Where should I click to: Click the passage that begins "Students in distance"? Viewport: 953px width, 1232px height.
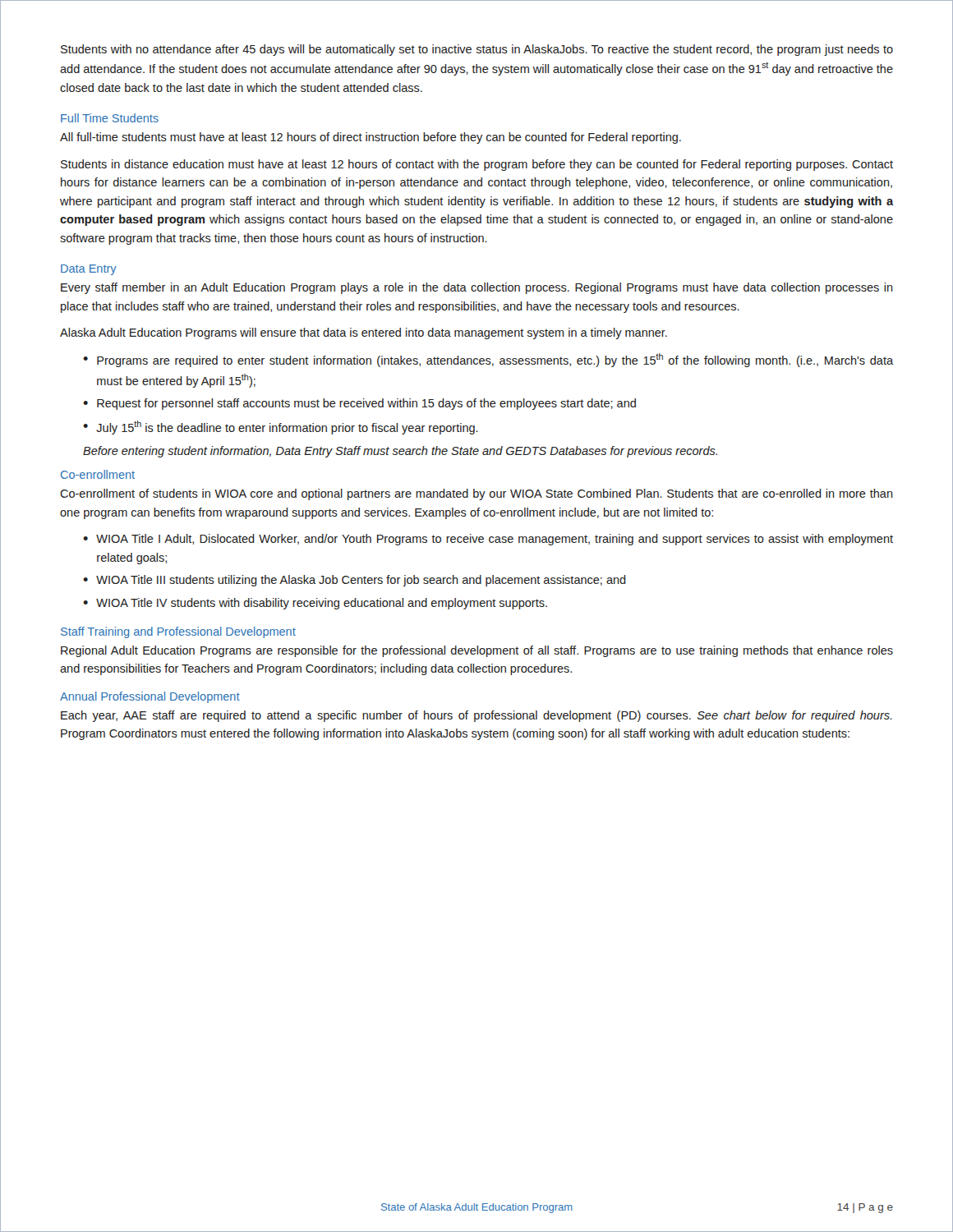(476, 201)
